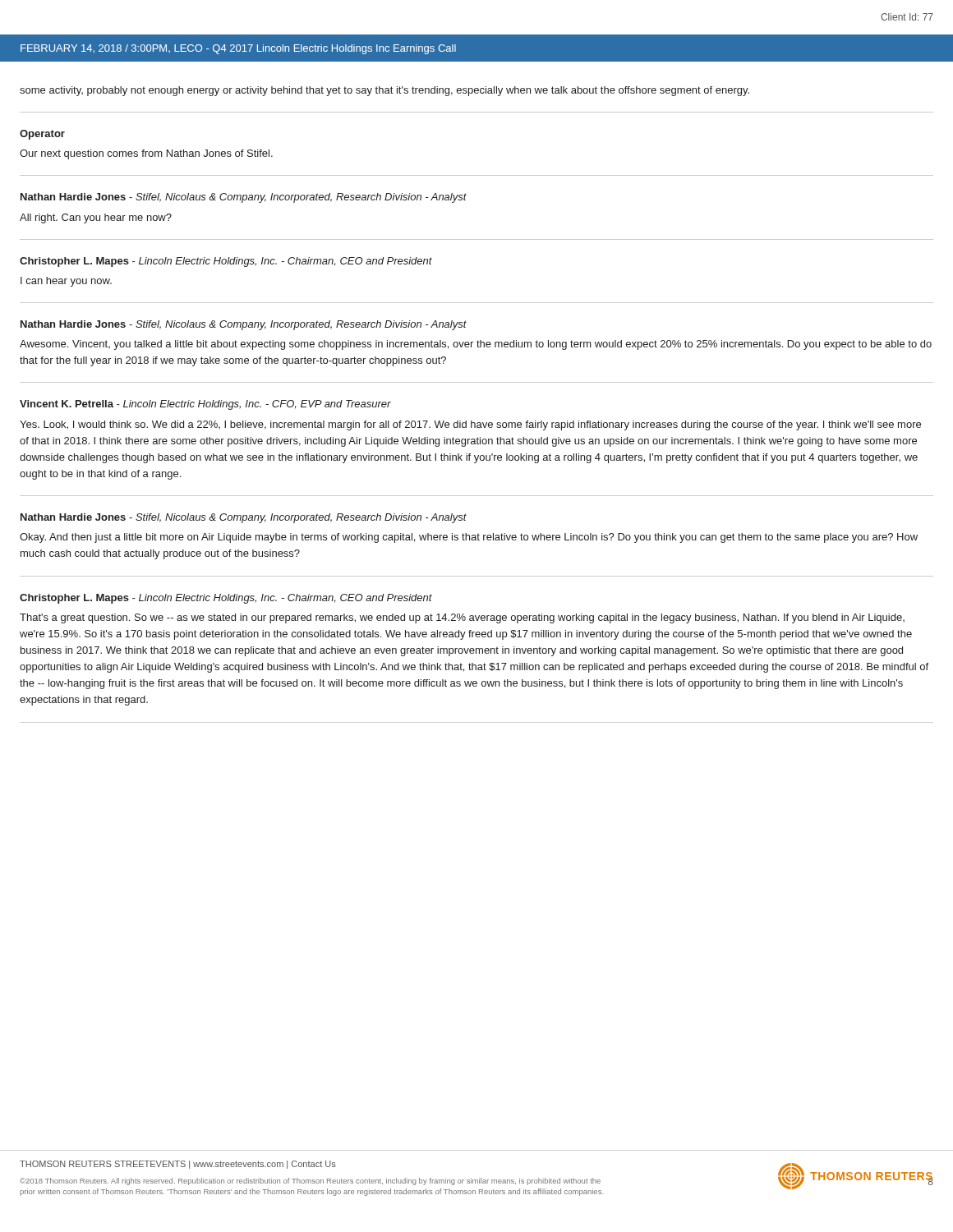
Task: Find the element starting "All right. Can you hear me now?"
Action: pyautogui.click(x=96, y=217)
